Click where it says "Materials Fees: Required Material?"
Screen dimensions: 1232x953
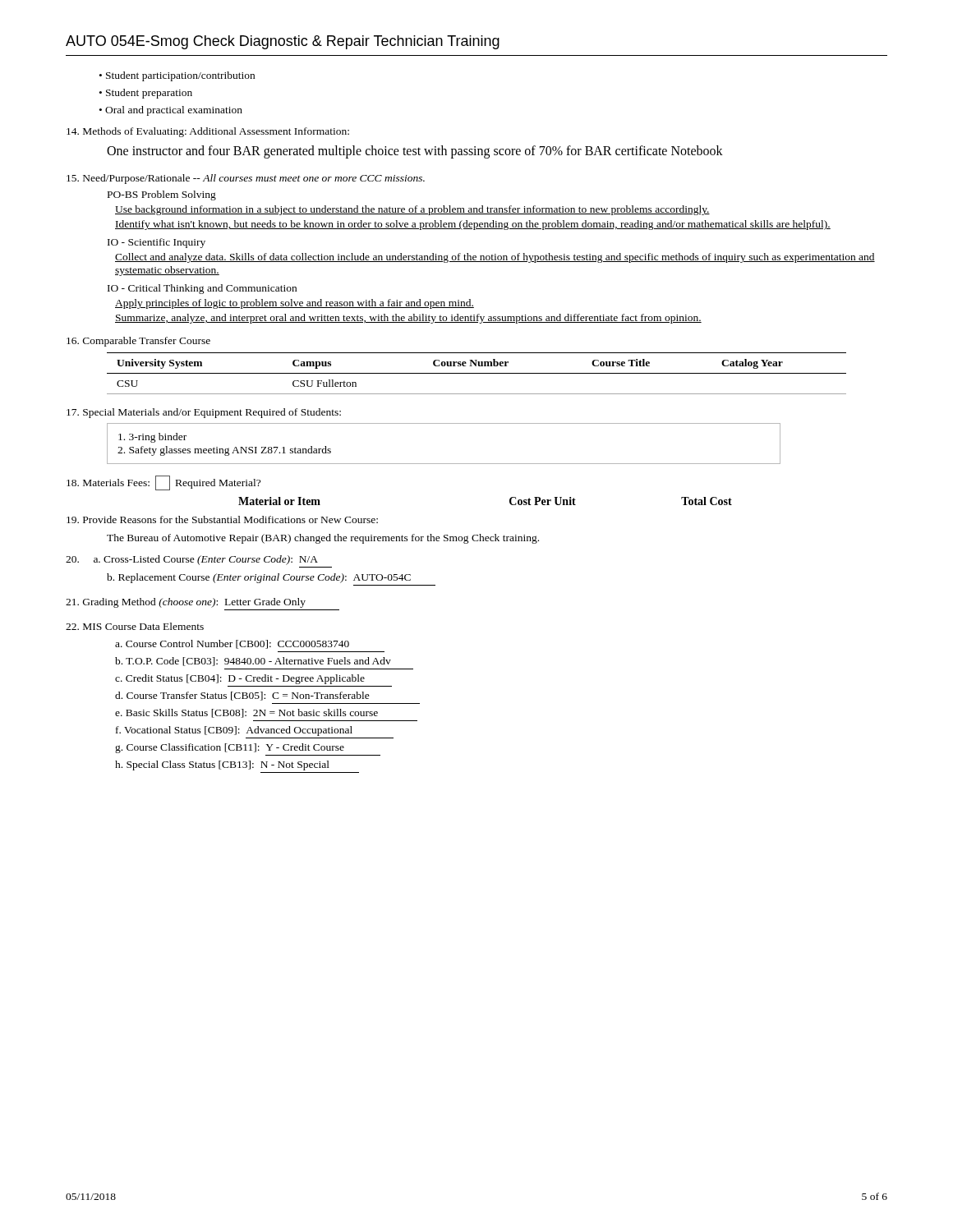coord(163,483)
